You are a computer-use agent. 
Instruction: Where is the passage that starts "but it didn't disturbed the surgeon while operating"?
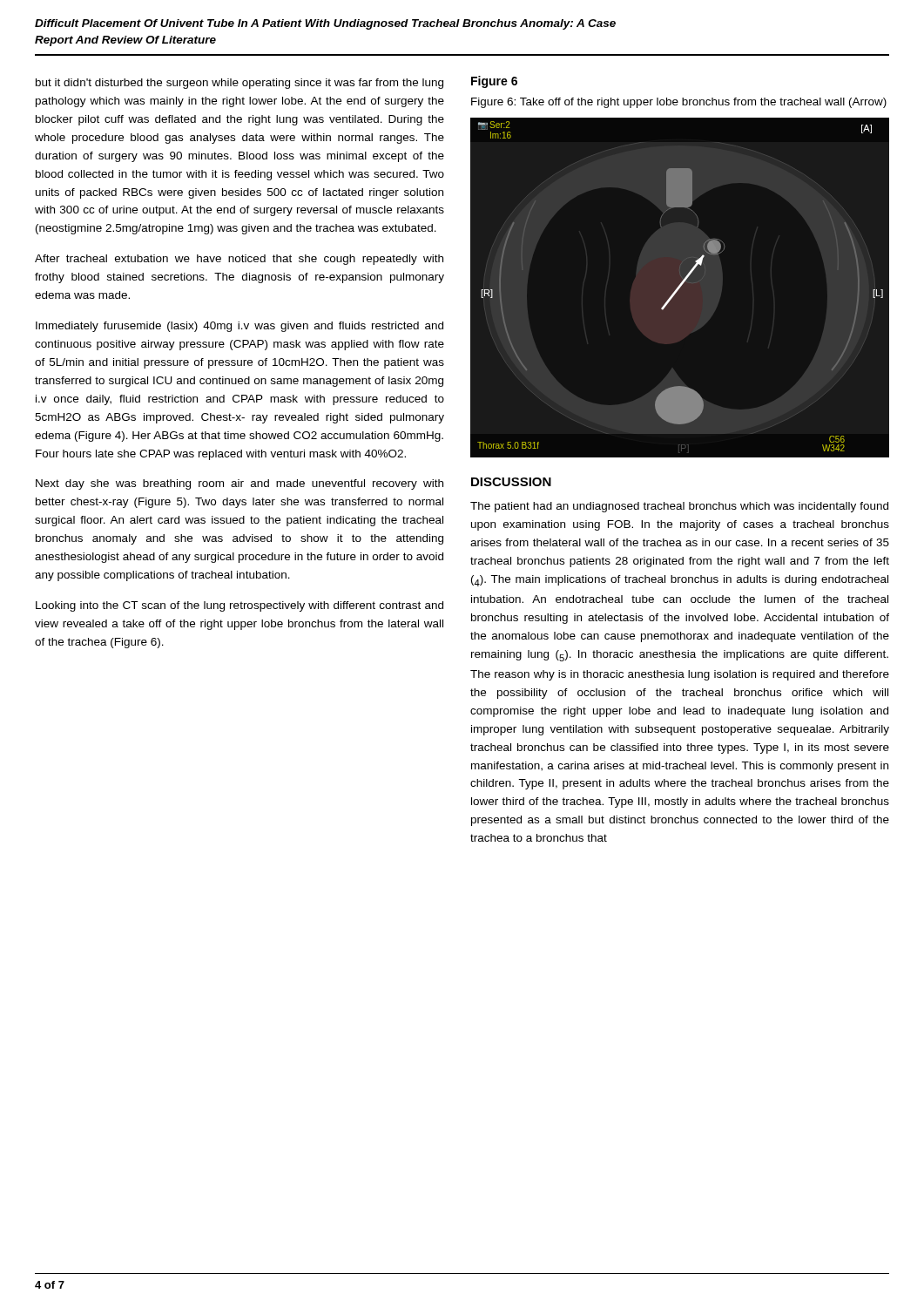coord(240,155)
